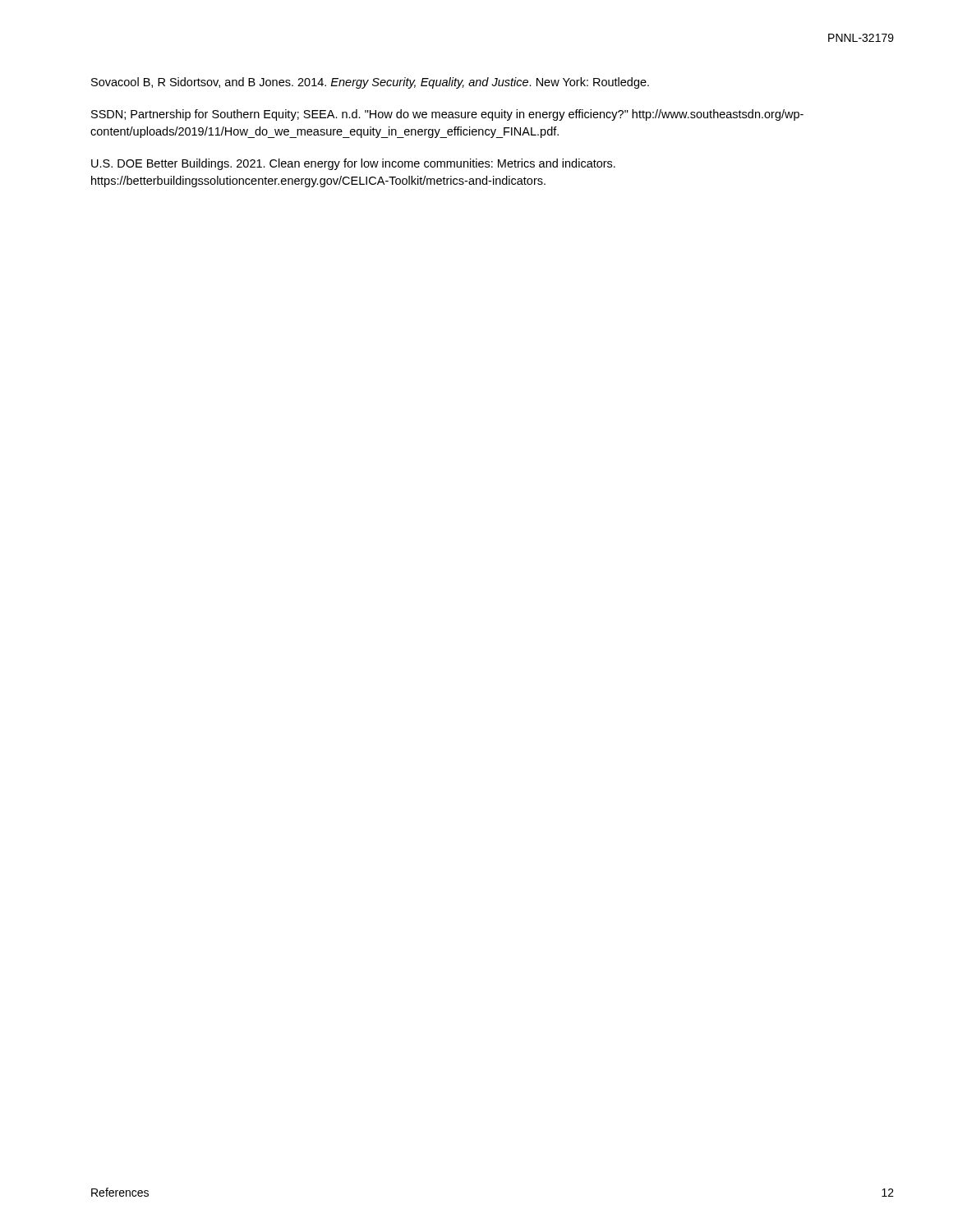The width and height of the screenshot is (953, 1232).
Task: Click on the text block with the text "U.S. DOE Better"
Action: click(x=353, y=172)
